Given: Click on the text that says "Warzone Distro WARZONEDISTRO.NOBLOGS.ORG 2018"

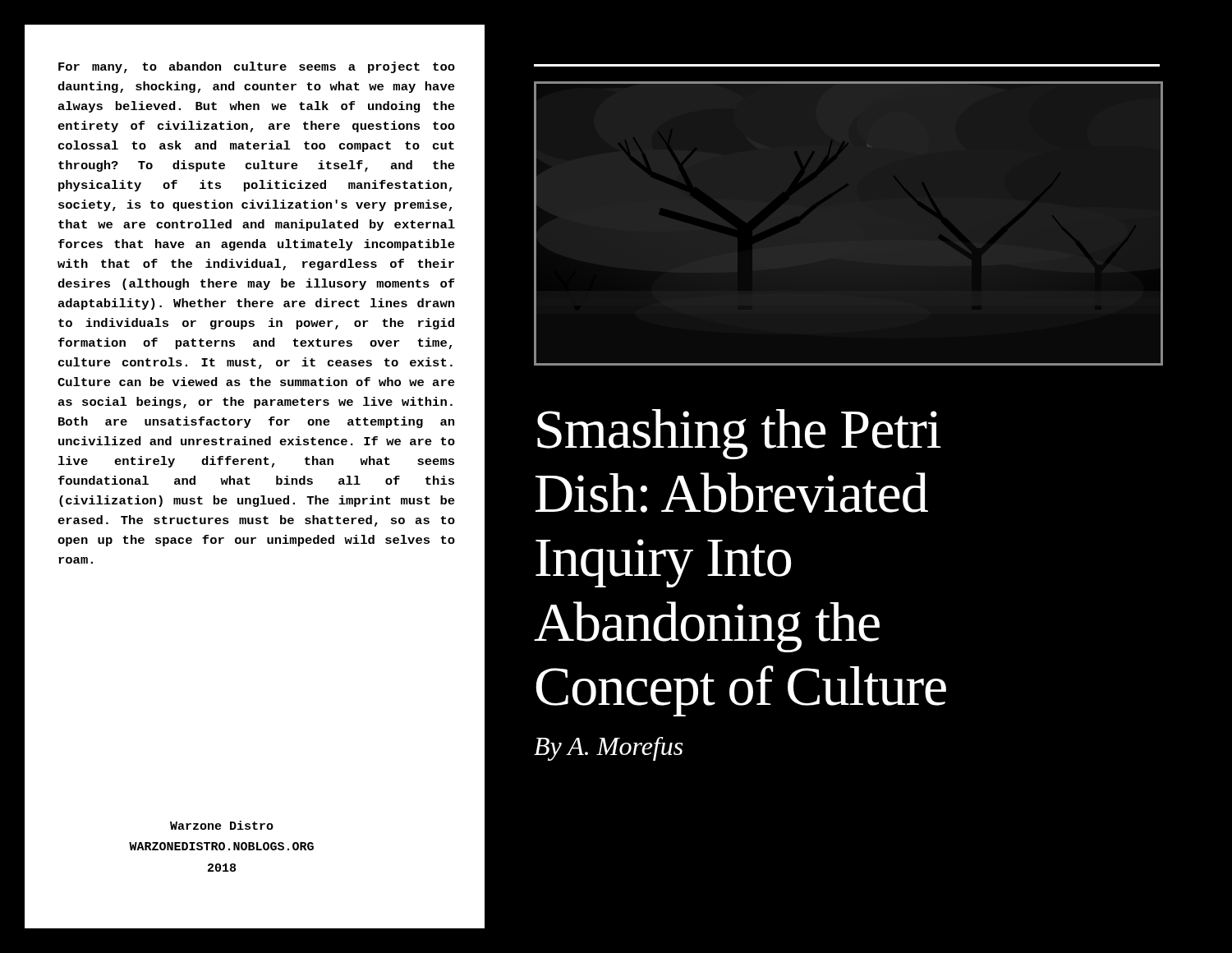Looking at the screenshot, I should tap(222, 847).
